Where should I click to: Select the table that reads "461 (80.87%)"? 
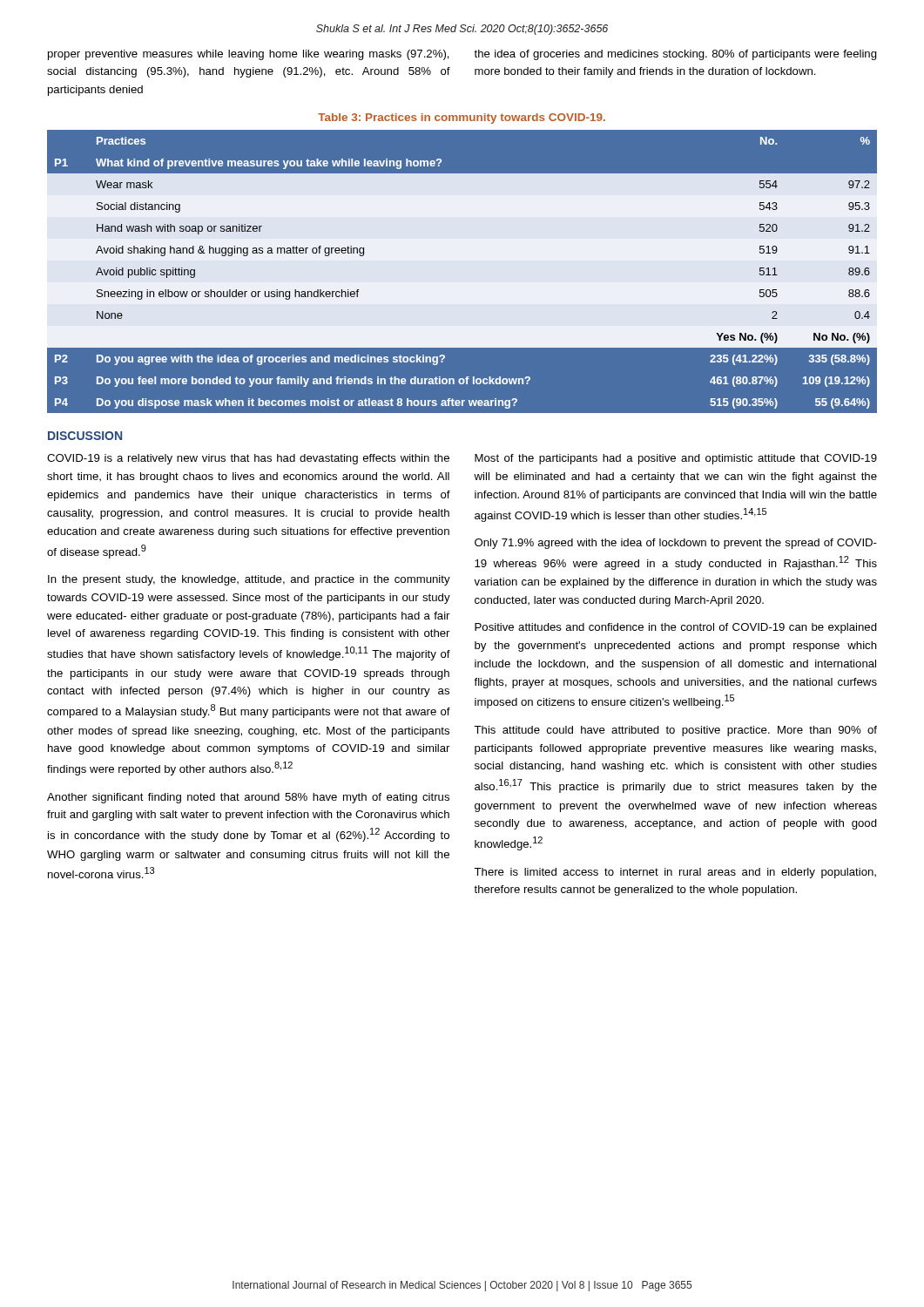tap(462, 272)
